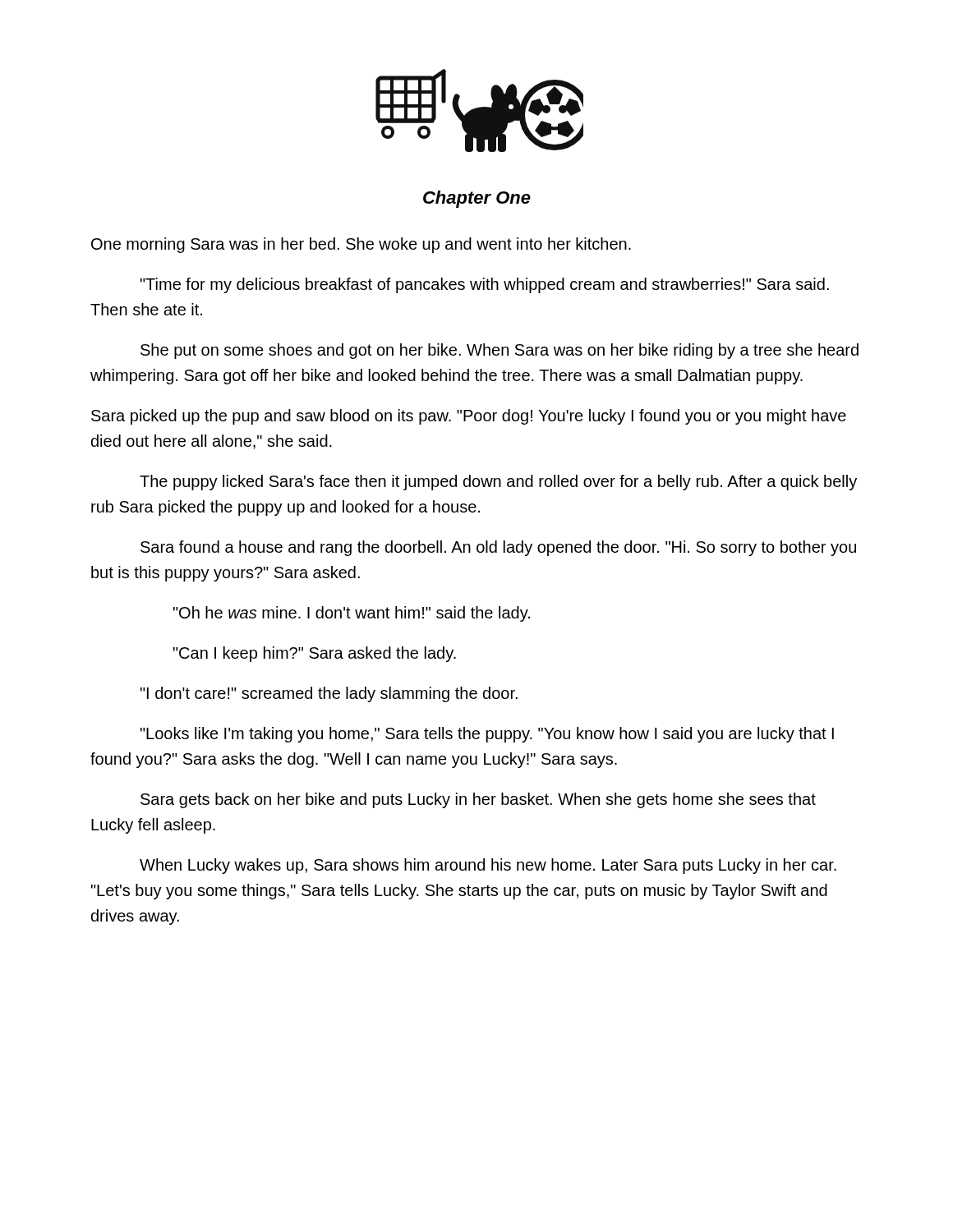Select the illustration
This screenshot has width=953, height=1232.
point(476,119)
